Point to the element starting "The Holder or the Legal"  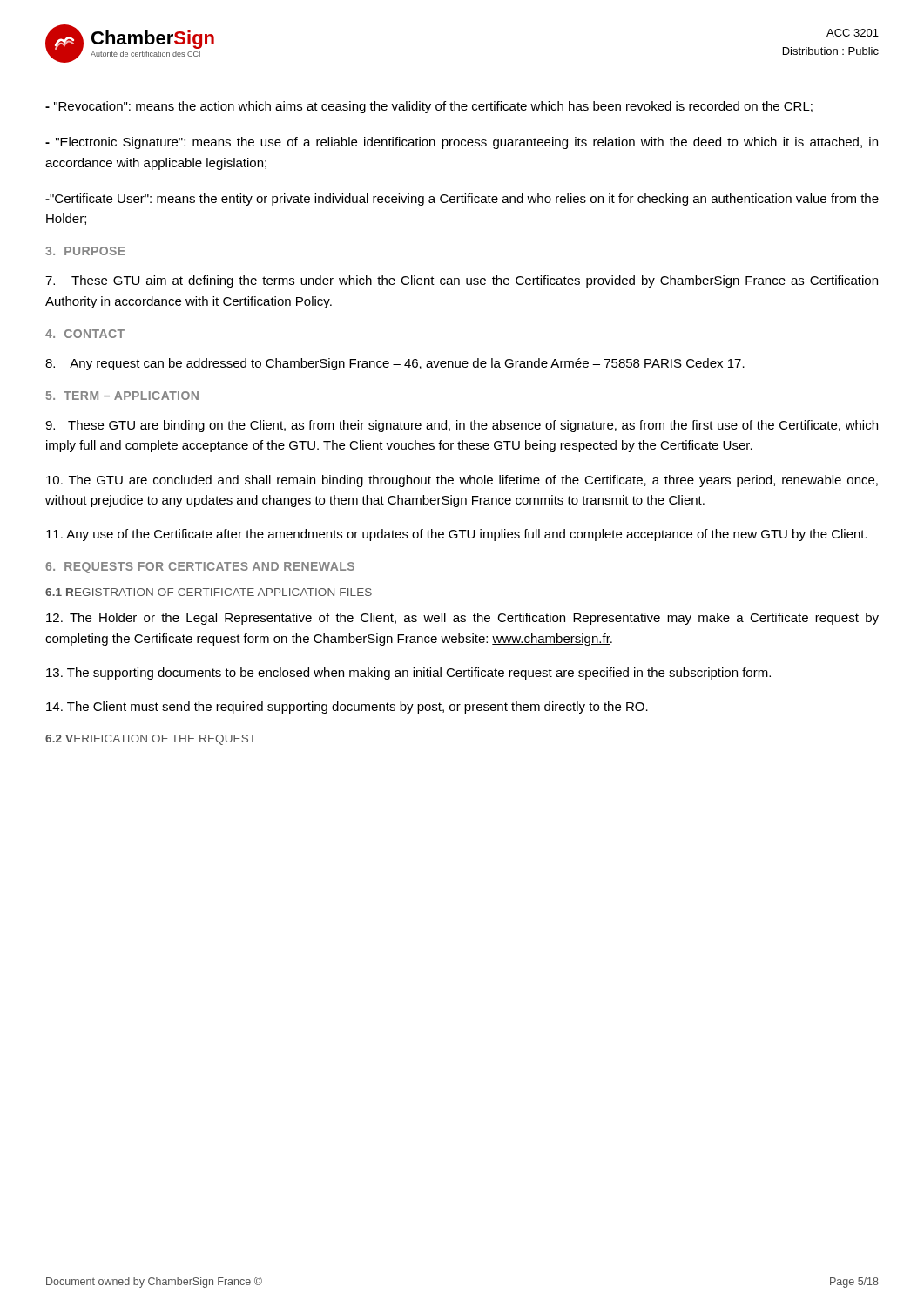click(462, 628)
